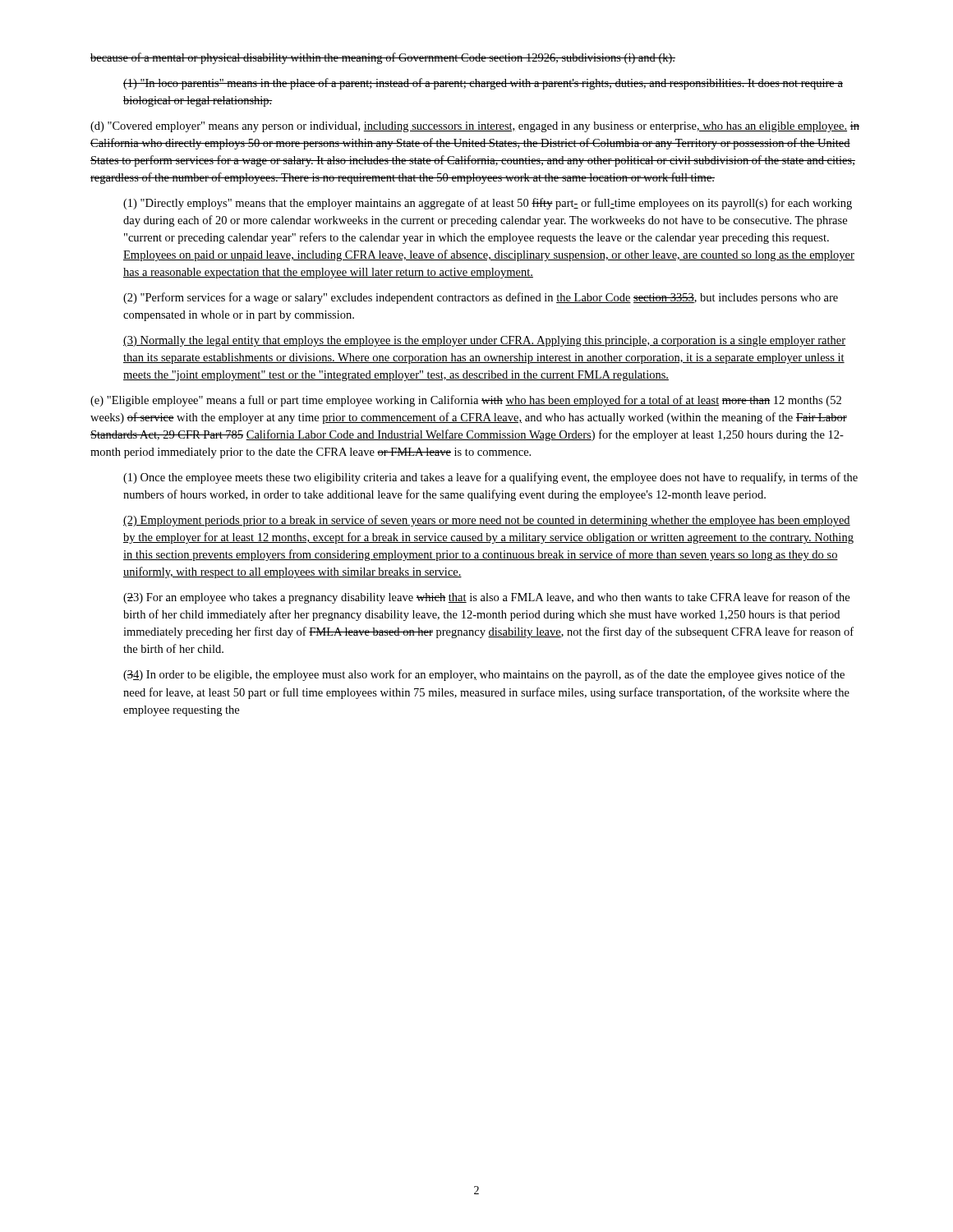Select the text block that reads "(2) Employment periods prior"
Viewport: 953px width, 1232px height.
pyautogui.click(x=488, y=546)
